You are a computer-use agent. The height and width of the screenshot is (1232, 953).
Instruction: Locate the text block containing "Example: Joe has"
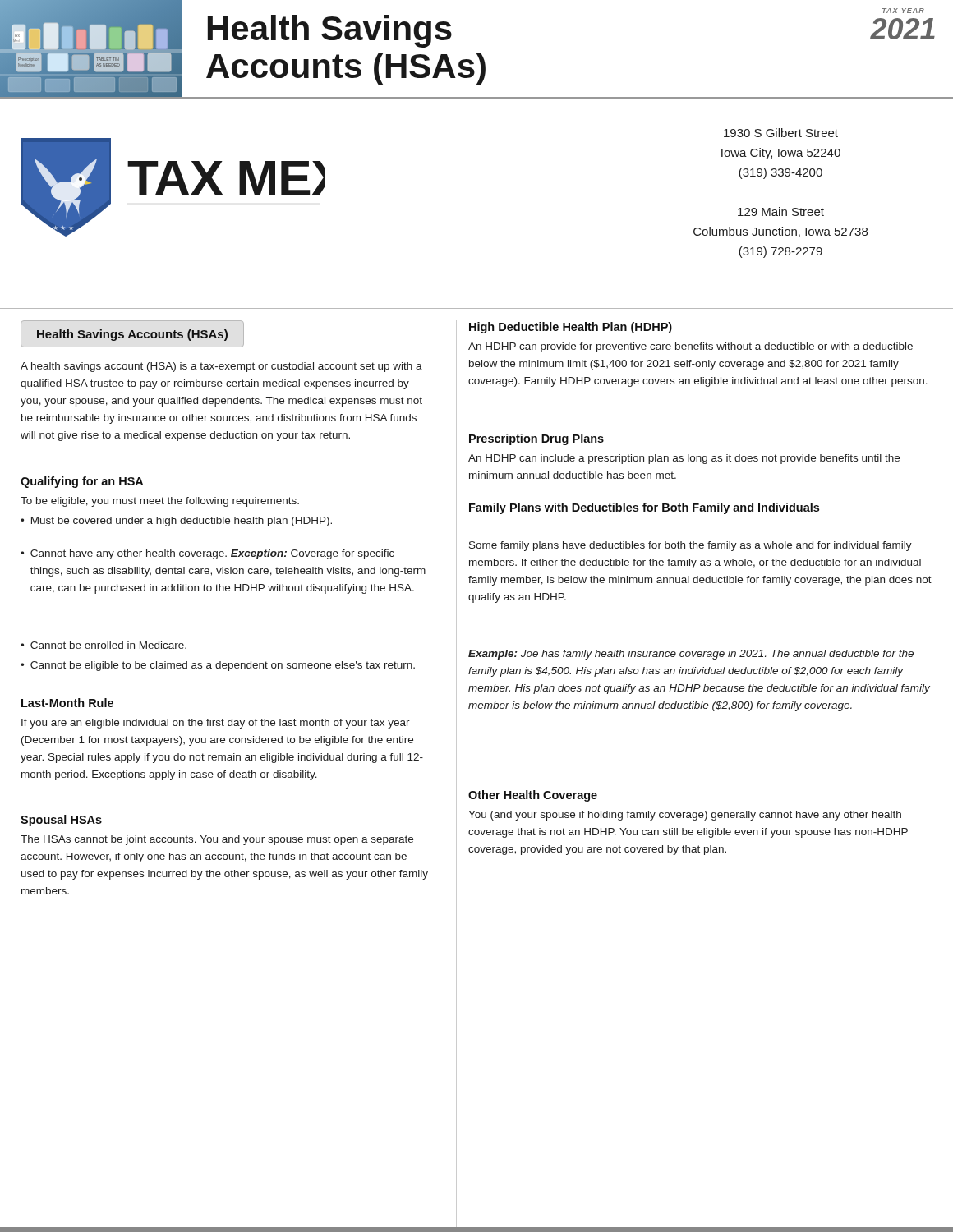[699, 679]
